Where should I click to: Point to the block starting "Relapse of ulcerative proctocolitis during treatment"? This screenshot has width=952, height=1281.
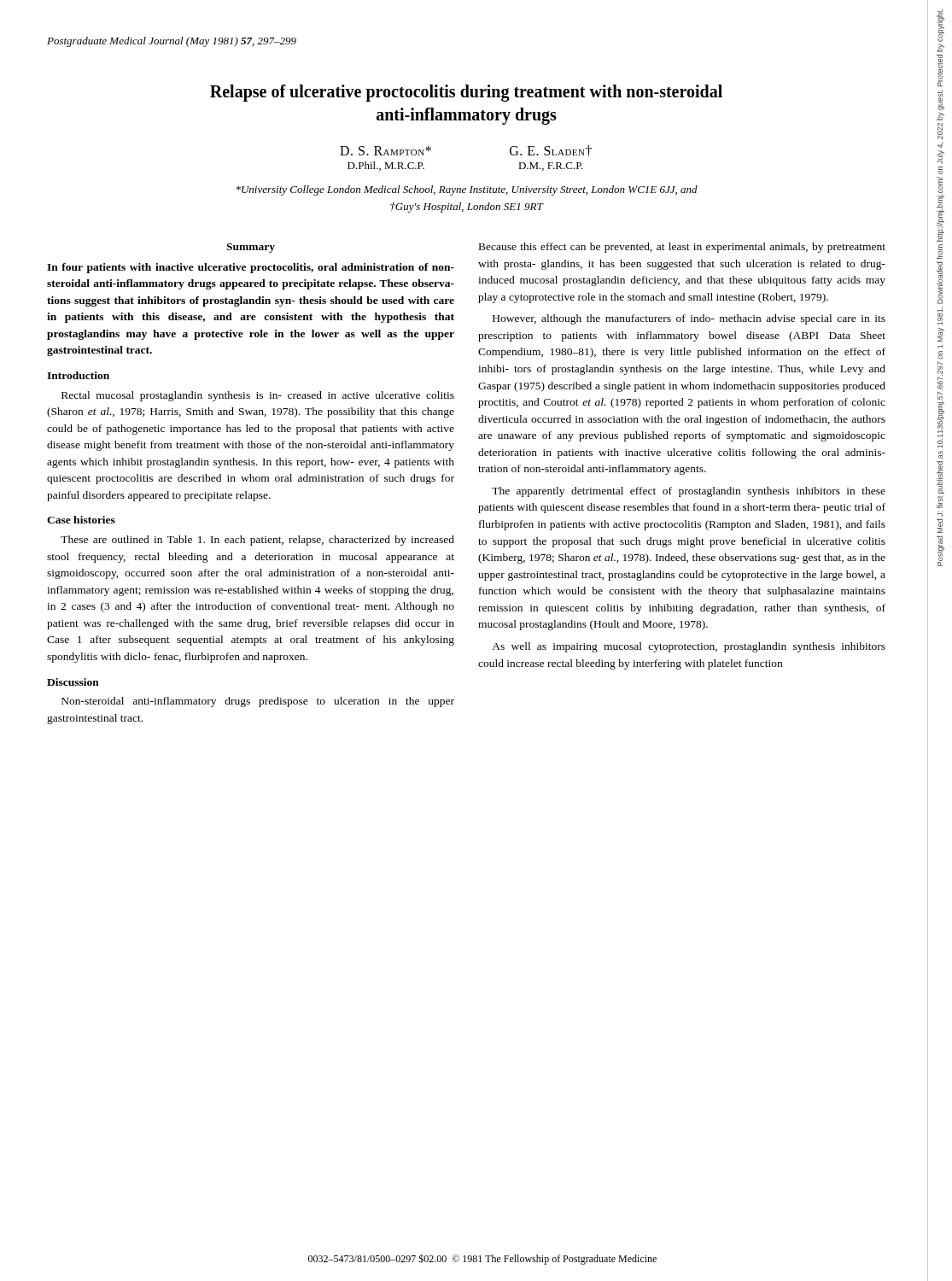click(x=466, y=103)
